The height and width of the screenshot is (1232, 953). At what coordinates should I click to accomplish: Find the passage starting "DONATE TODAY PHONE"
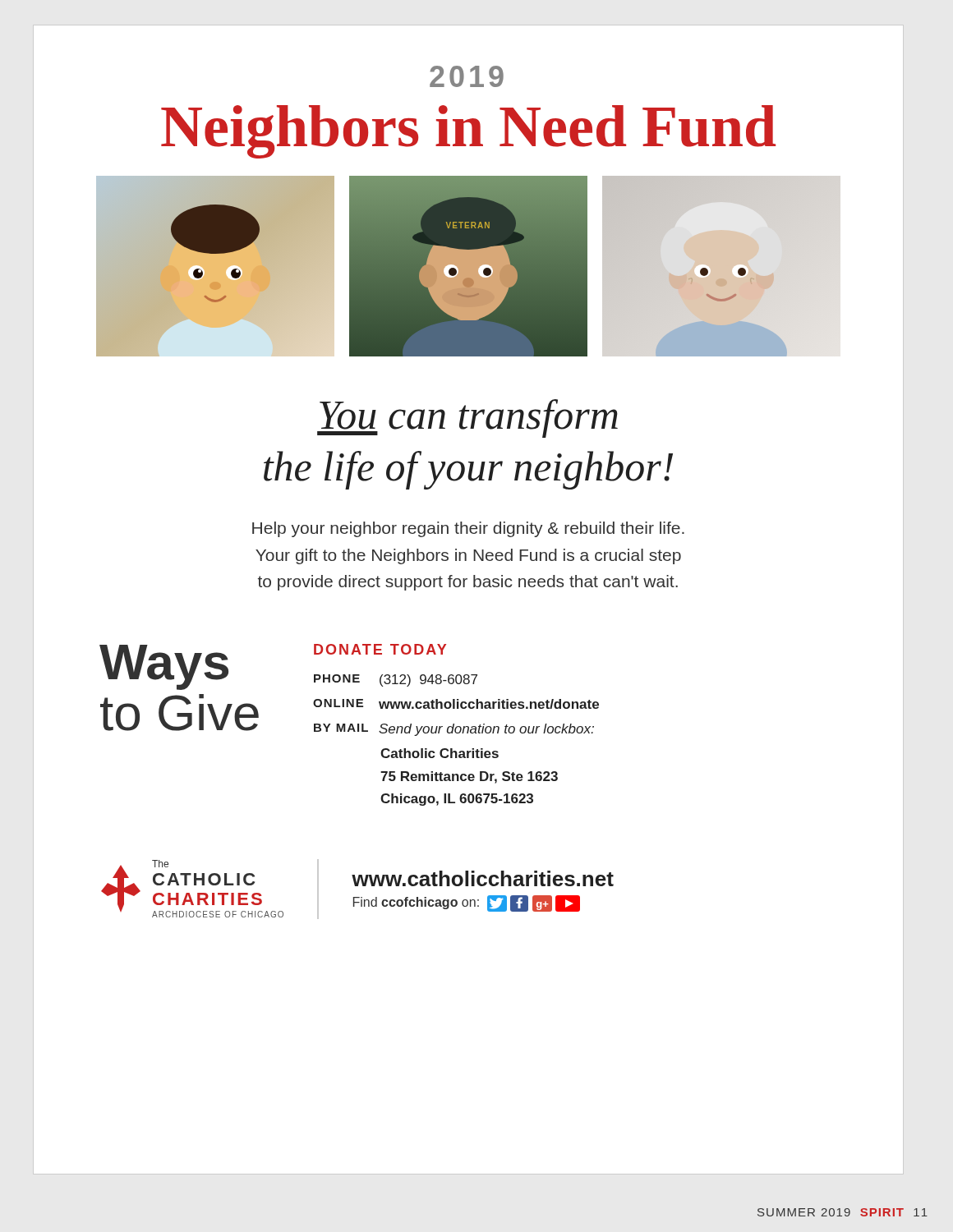pos(583,726)
